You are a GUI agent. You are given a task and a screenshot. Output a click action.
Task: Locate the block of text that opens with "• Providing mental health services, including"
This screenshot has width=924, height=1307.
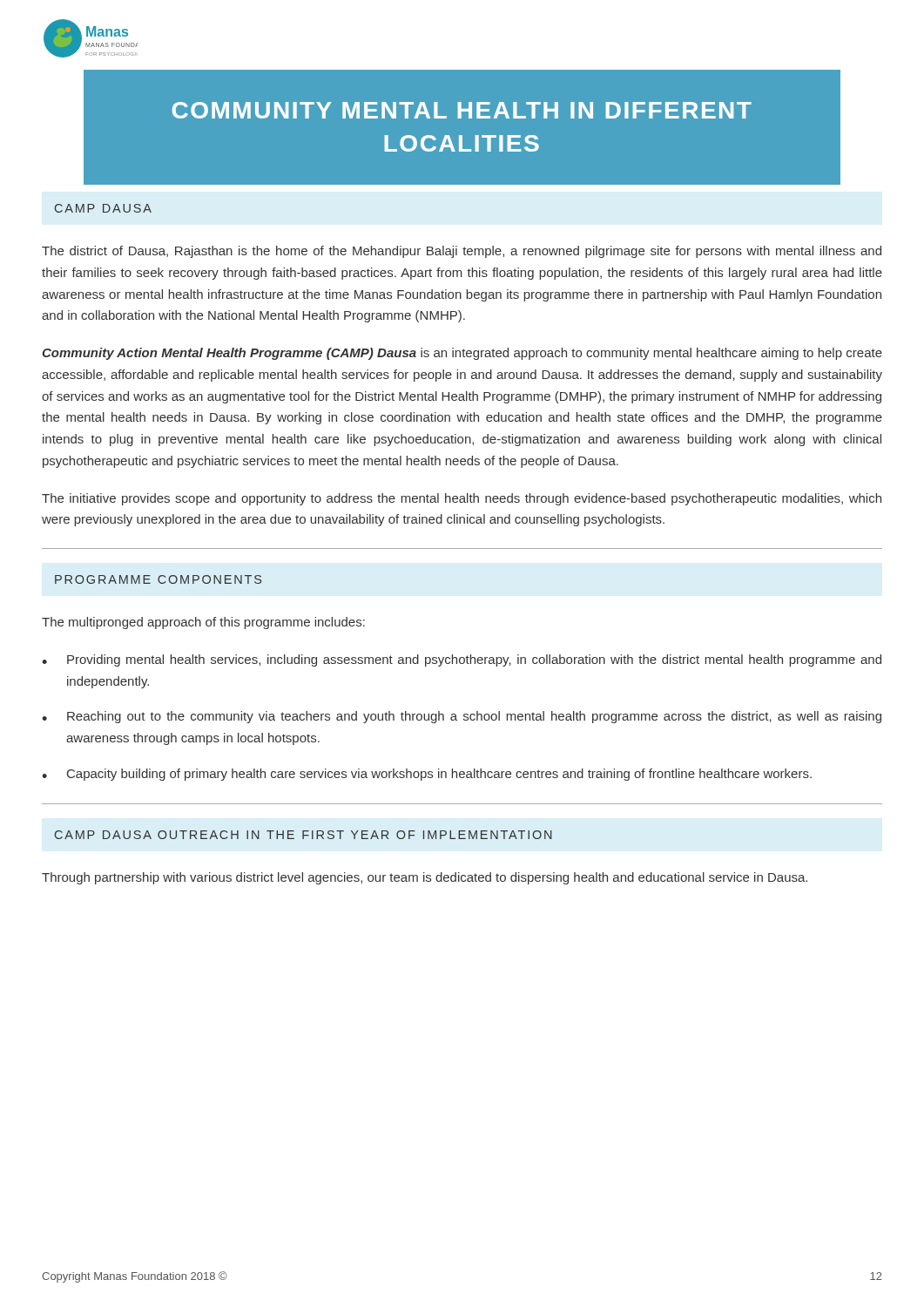[462, 670]
